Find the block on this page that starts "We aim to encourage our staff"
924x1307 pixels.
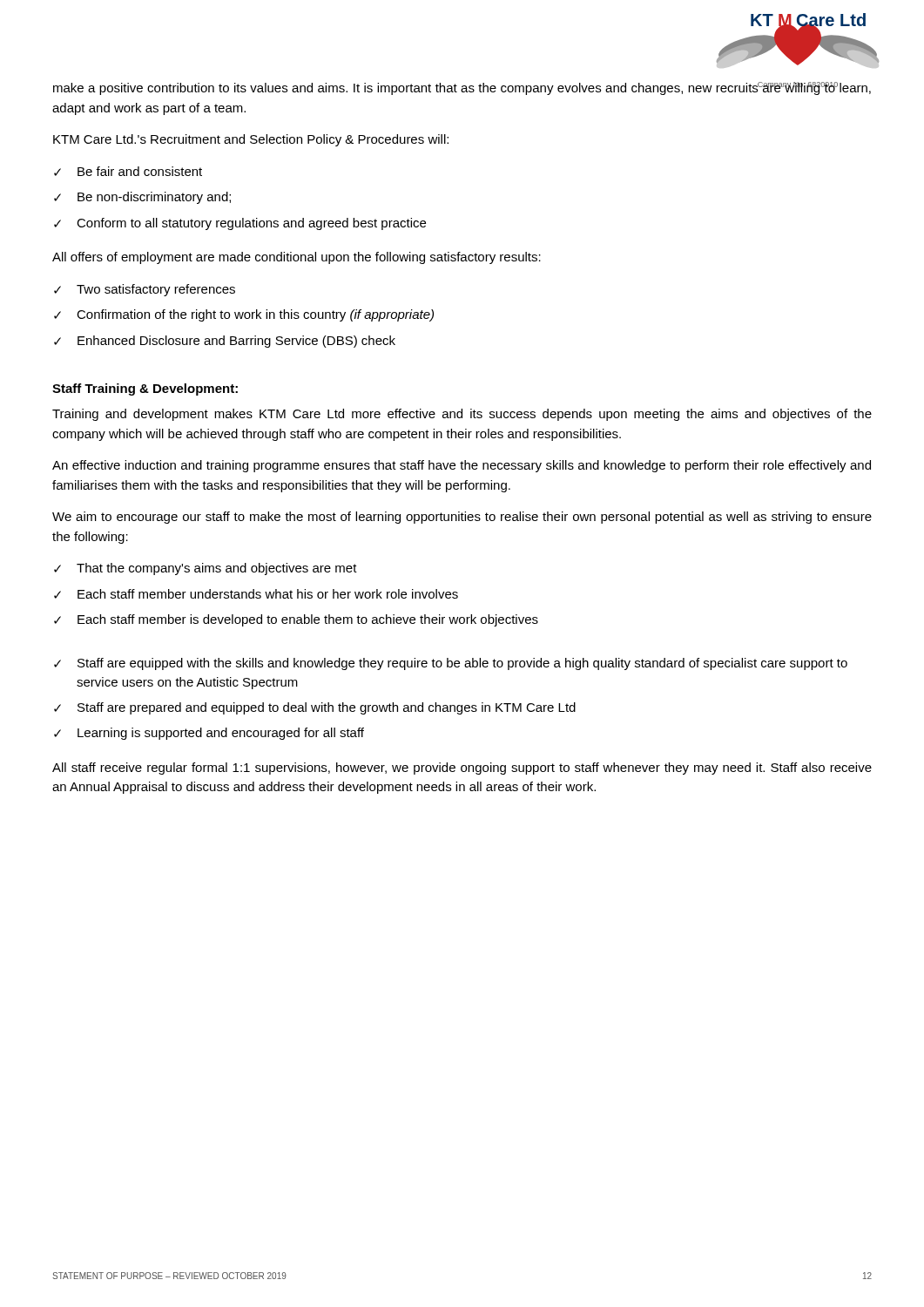pyautogui.click(x=462, y=527)
